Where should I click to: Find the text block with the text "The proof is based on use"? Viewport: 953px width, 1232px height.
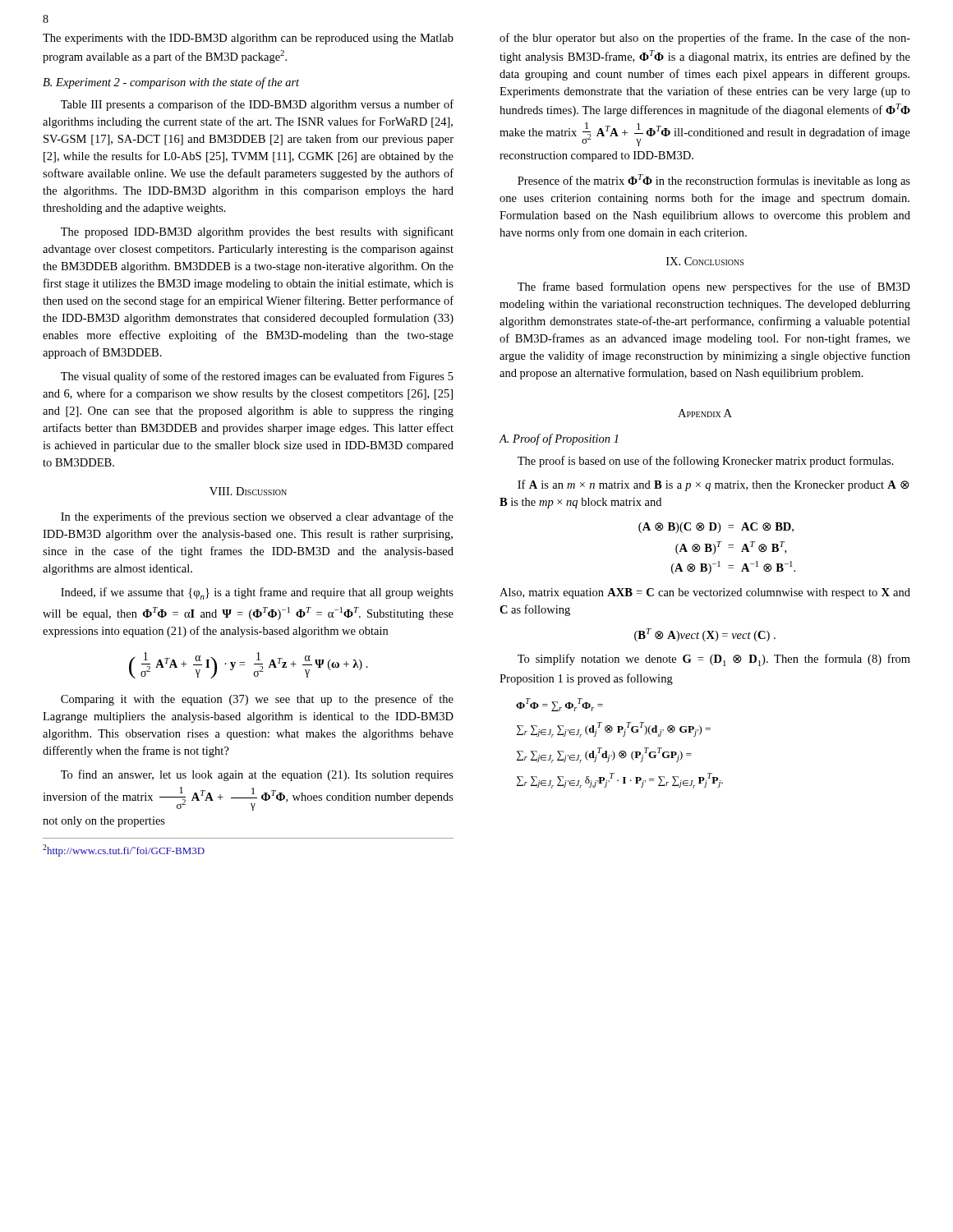(705, 462)
